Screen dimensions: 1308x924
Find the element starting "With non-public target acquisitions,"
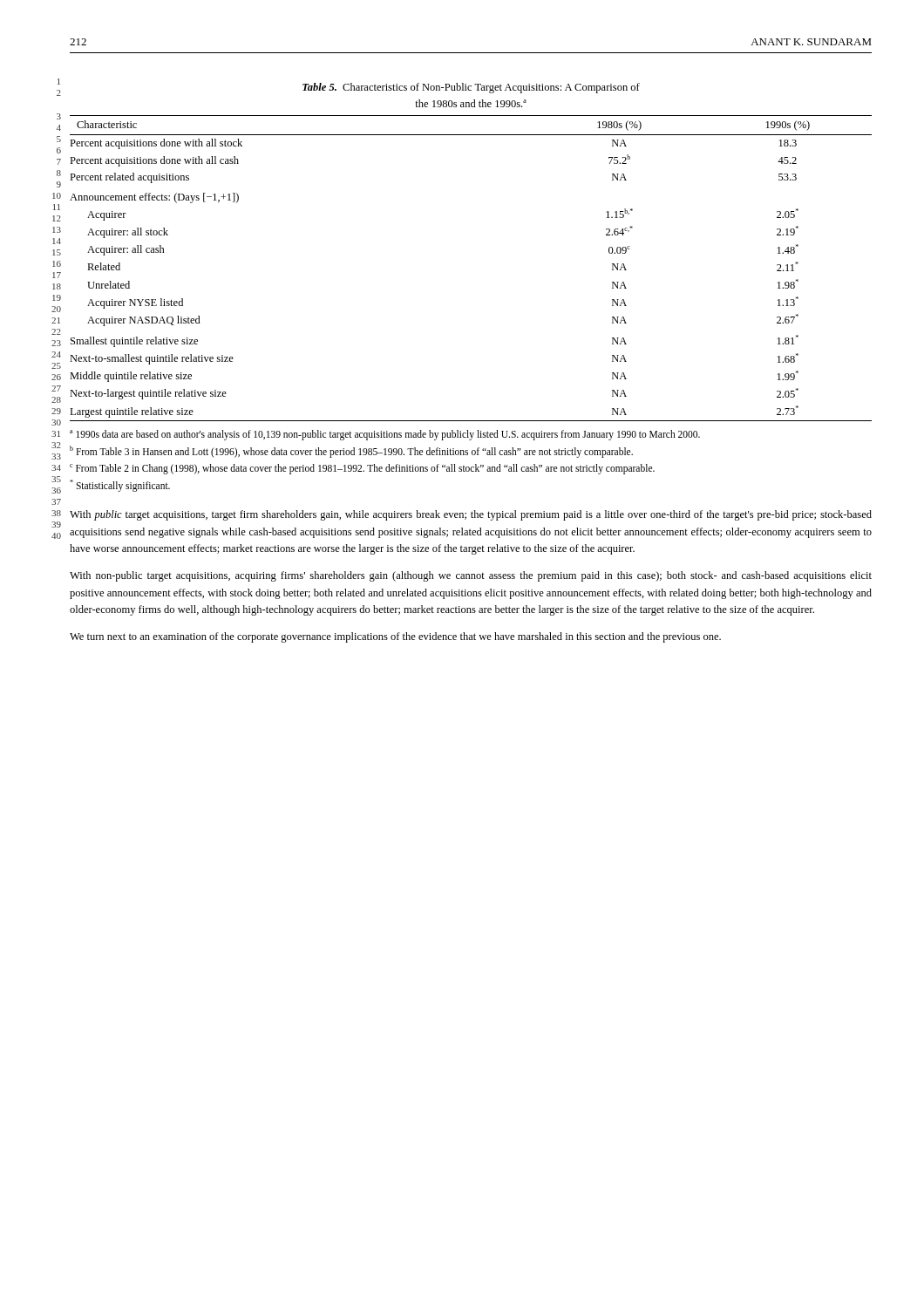[471, 593]
